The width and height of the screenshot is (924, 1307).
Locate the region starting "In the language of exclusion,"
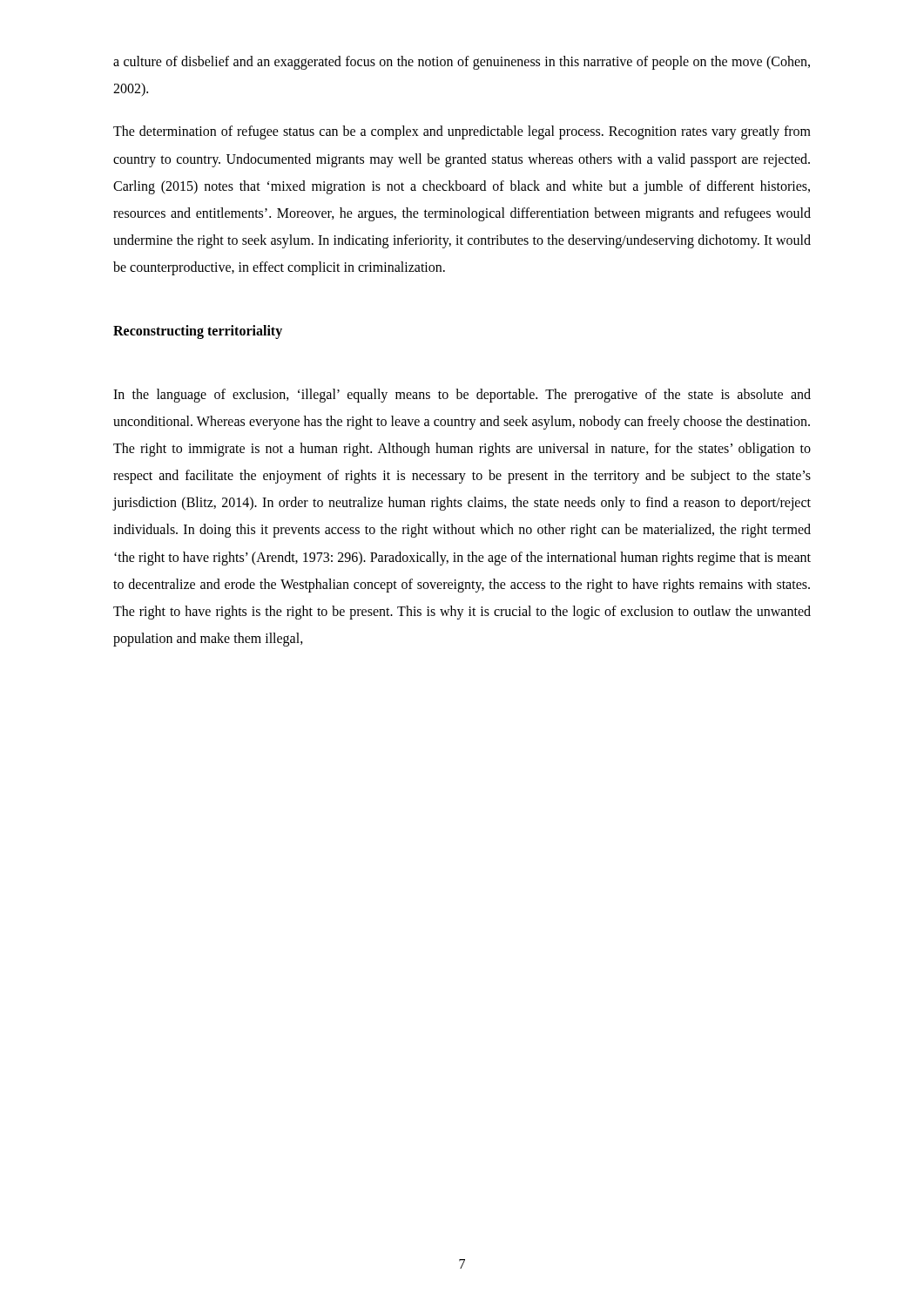[x=462, y=516]
